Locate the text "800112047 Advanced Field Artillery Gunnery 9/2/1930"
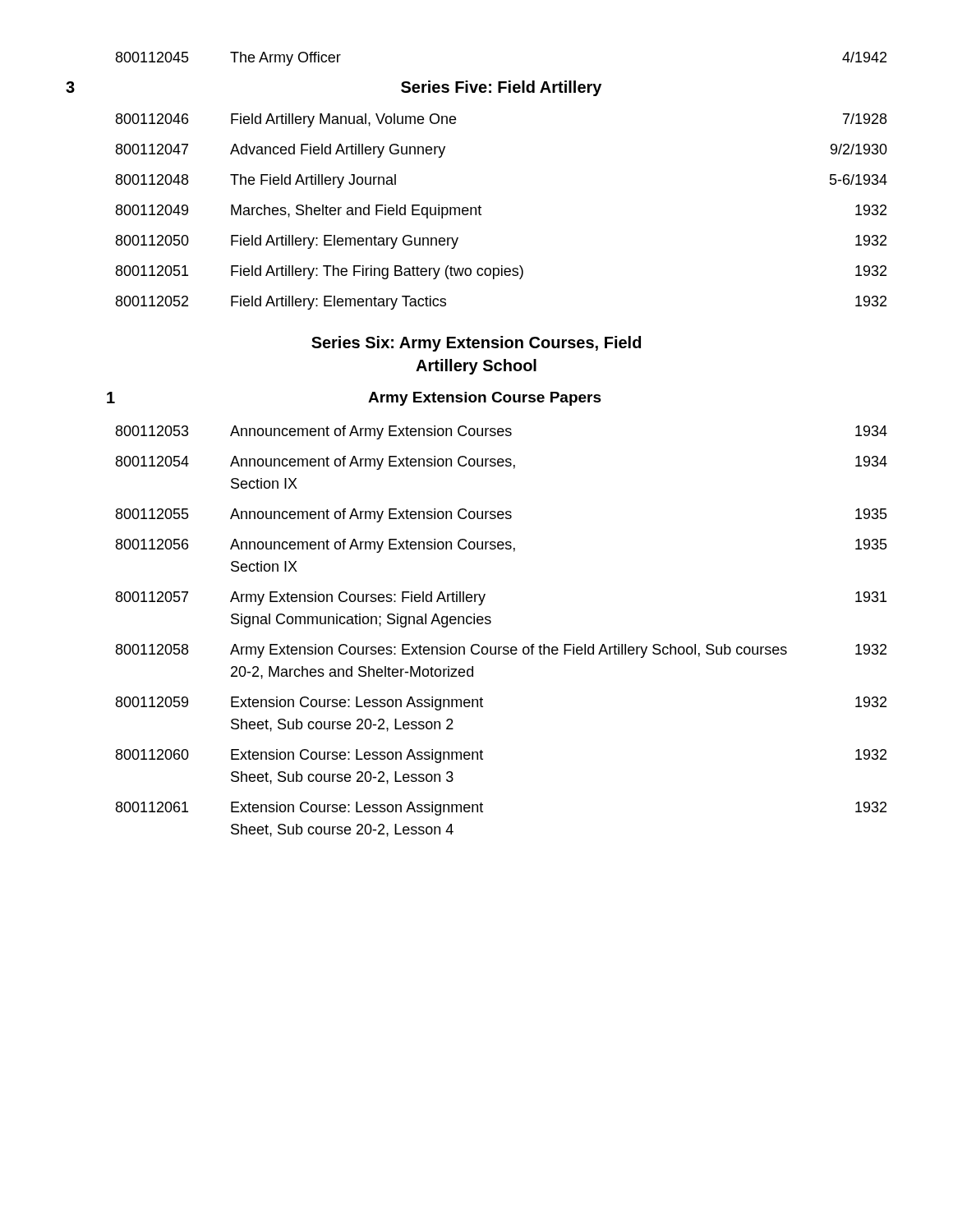 (152, 151)
